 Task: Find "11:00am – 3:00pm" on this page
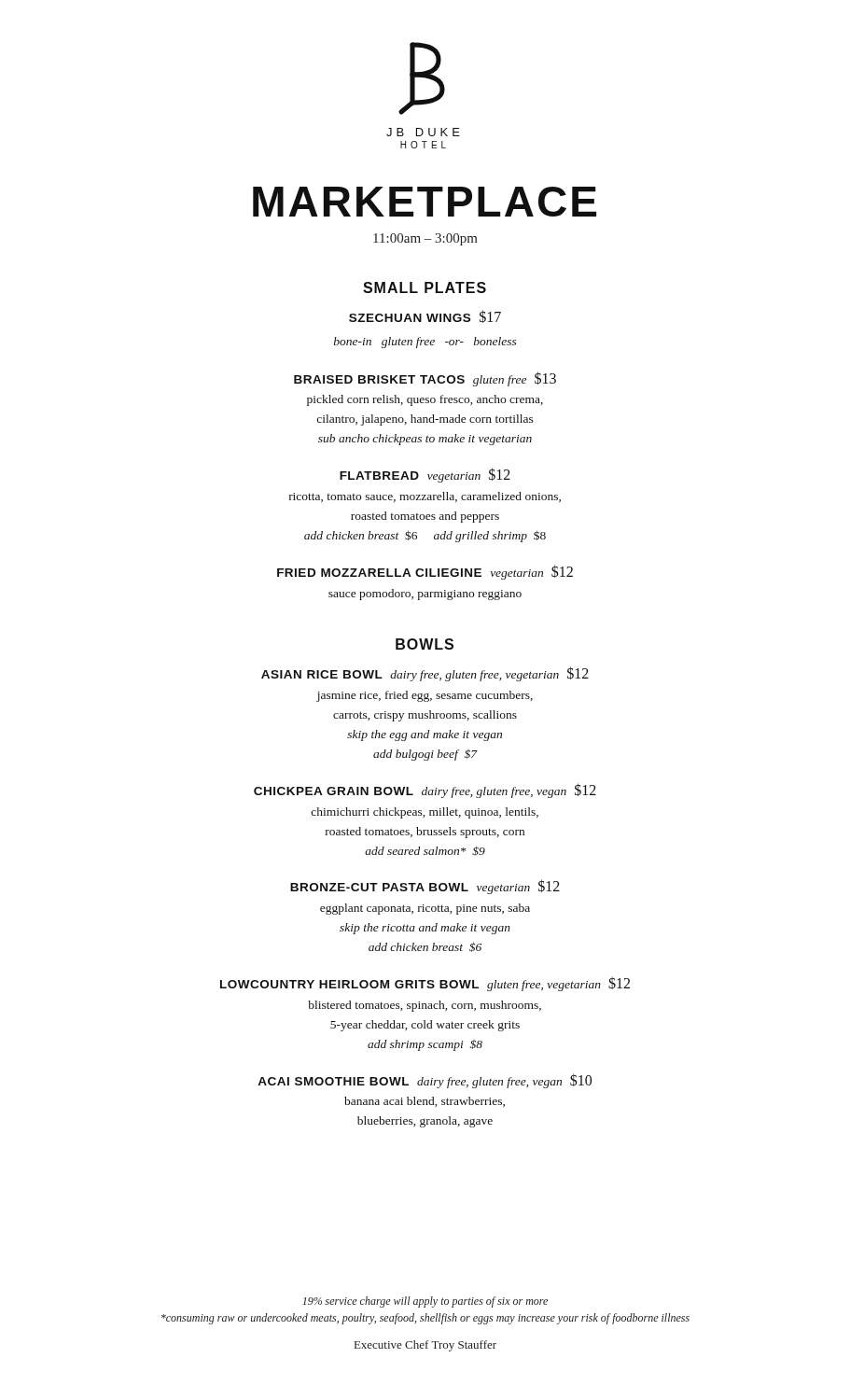tap(425, 238)
